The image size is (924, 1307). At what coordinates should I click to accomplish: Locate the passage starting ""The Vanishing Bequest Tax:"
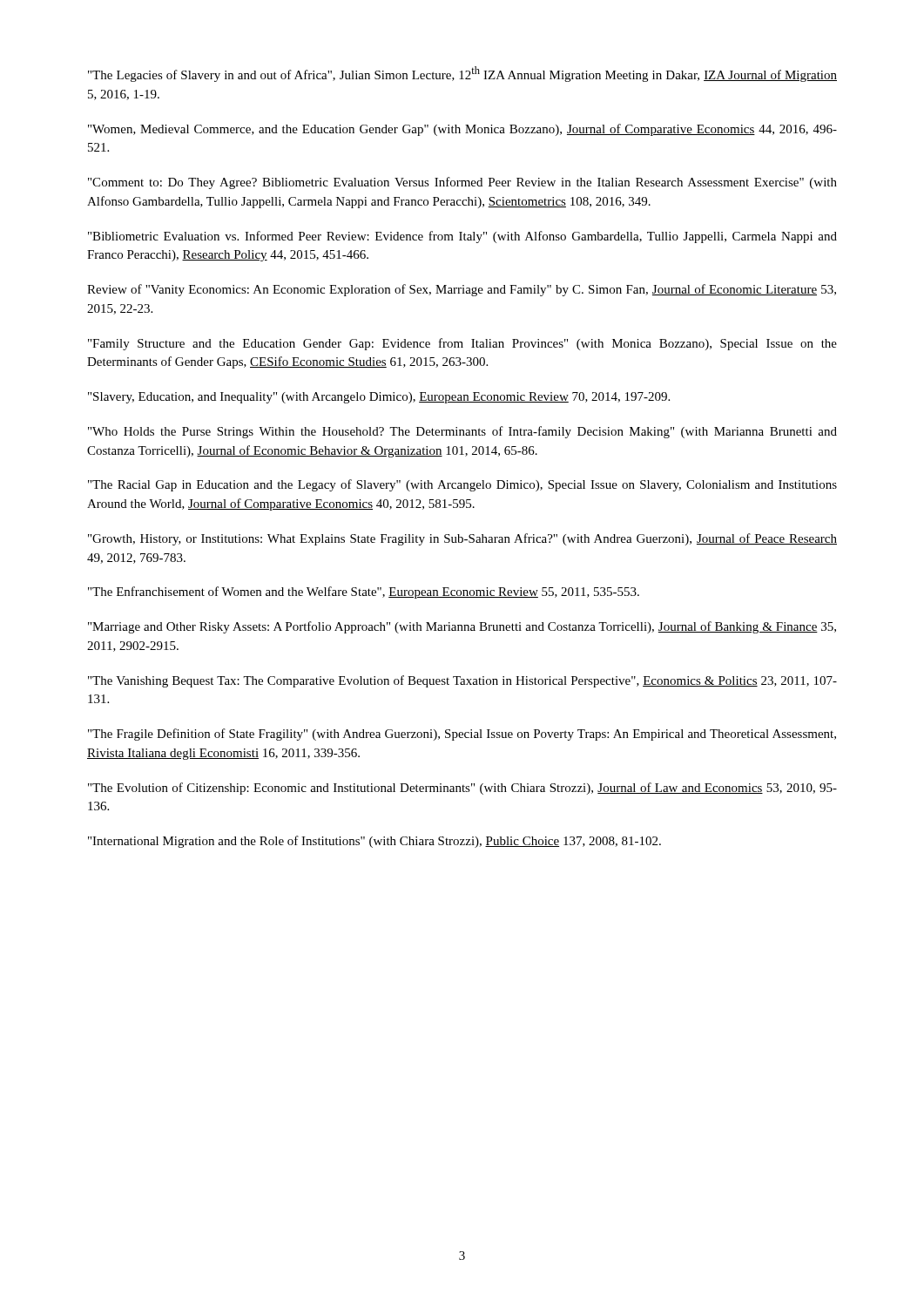pos(462,690)
